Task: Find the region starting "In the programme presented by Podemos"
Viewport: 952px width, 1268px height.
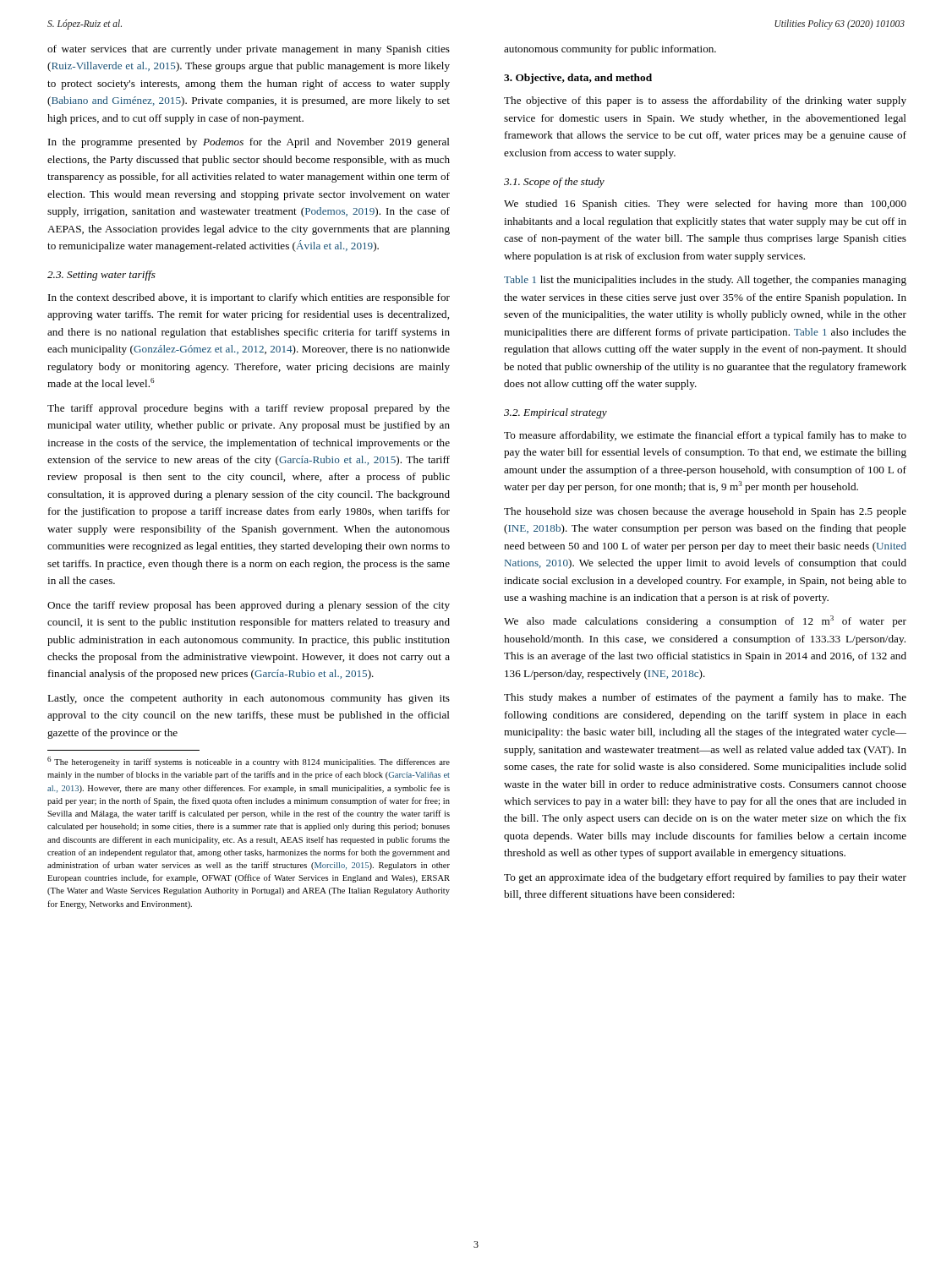Action: click(x=249, y=194)
